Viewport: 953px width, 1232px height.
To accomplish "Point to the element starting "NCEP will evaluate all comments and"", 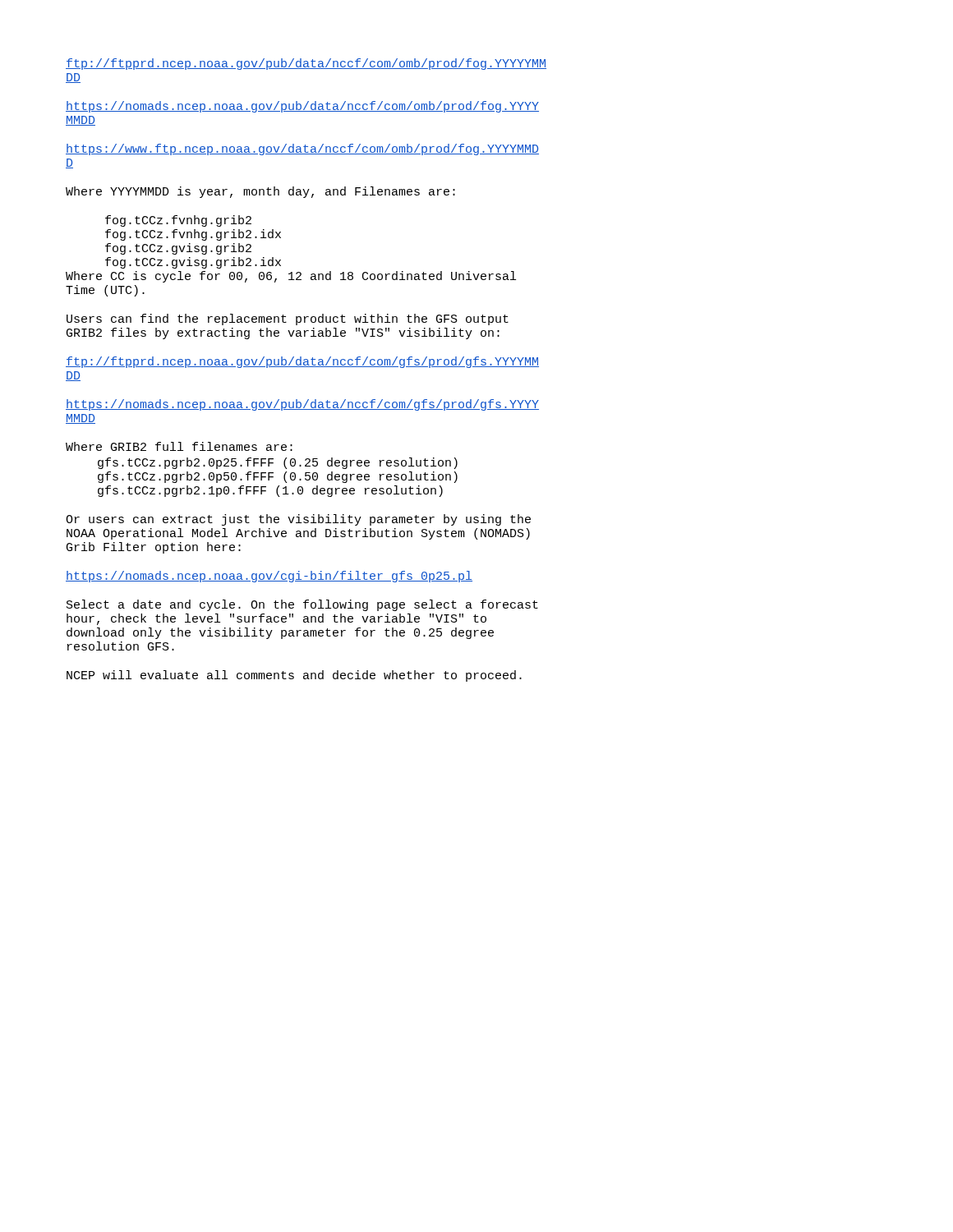I will (x=295, y=676).
